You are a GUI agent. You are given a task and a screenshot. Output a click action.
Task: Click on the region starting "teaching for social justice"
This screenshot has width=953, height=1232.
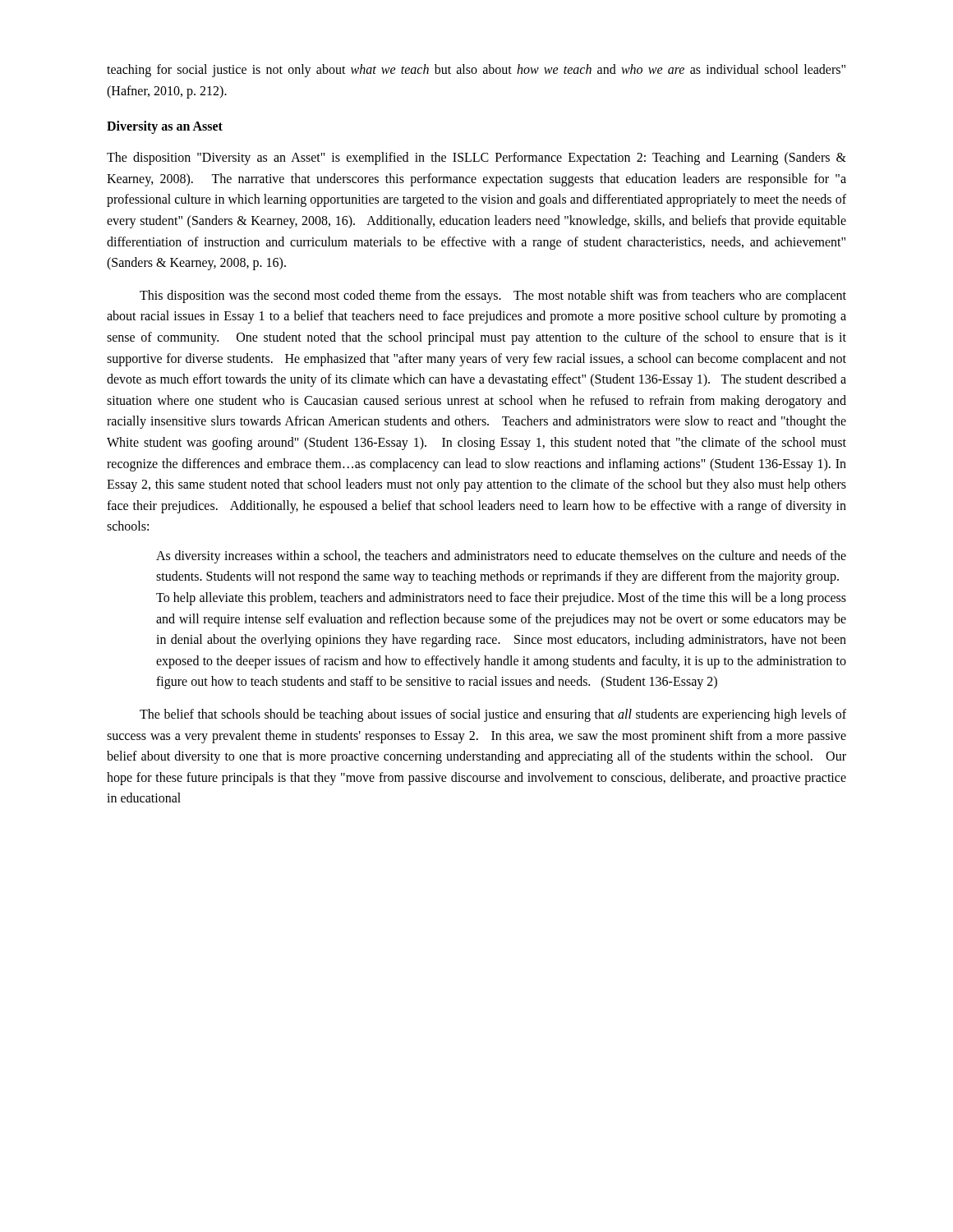[x=476, y=80]
